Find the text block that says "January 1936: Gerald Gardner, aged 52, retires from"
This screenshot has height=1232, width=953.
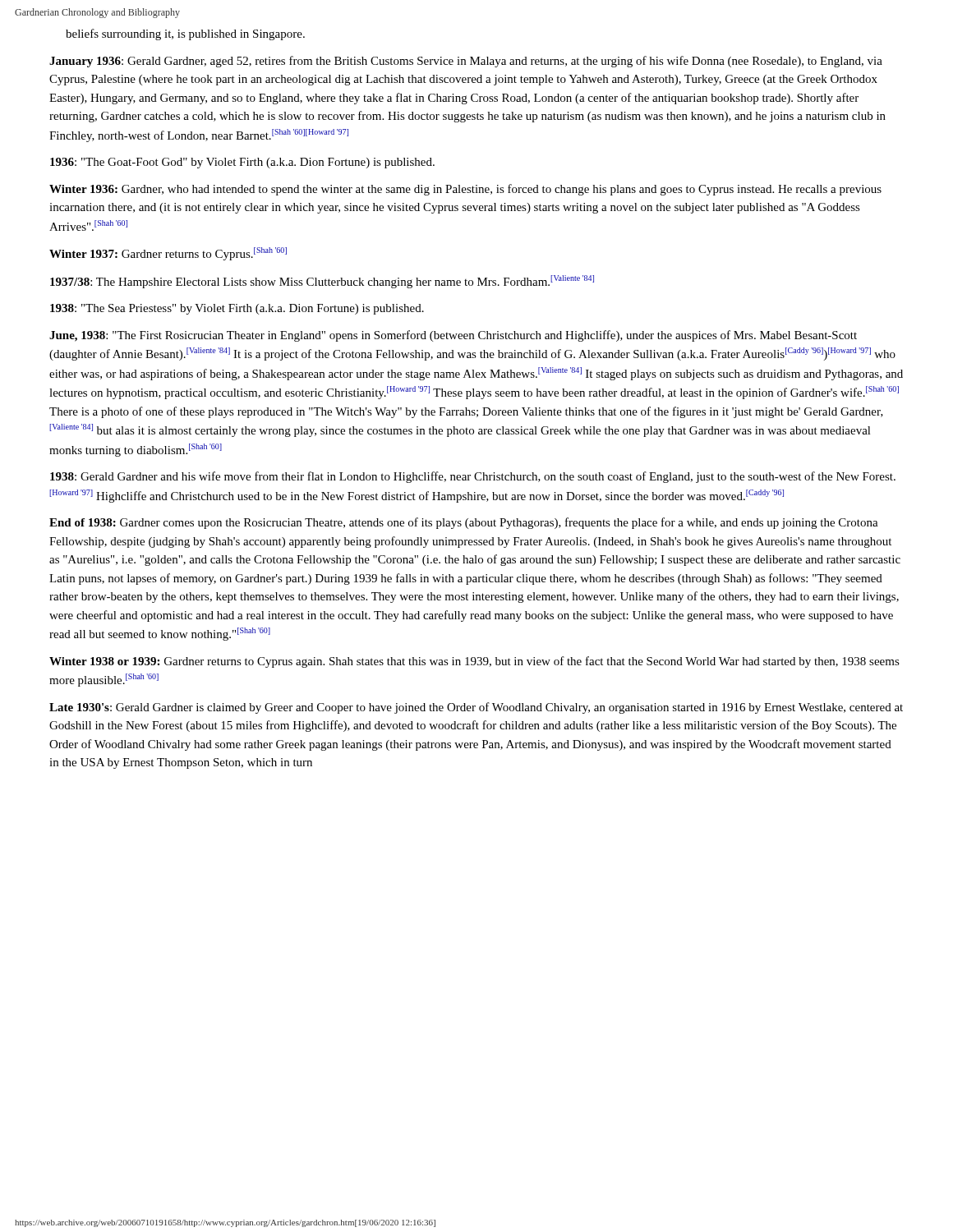click(x=476, y=98)
